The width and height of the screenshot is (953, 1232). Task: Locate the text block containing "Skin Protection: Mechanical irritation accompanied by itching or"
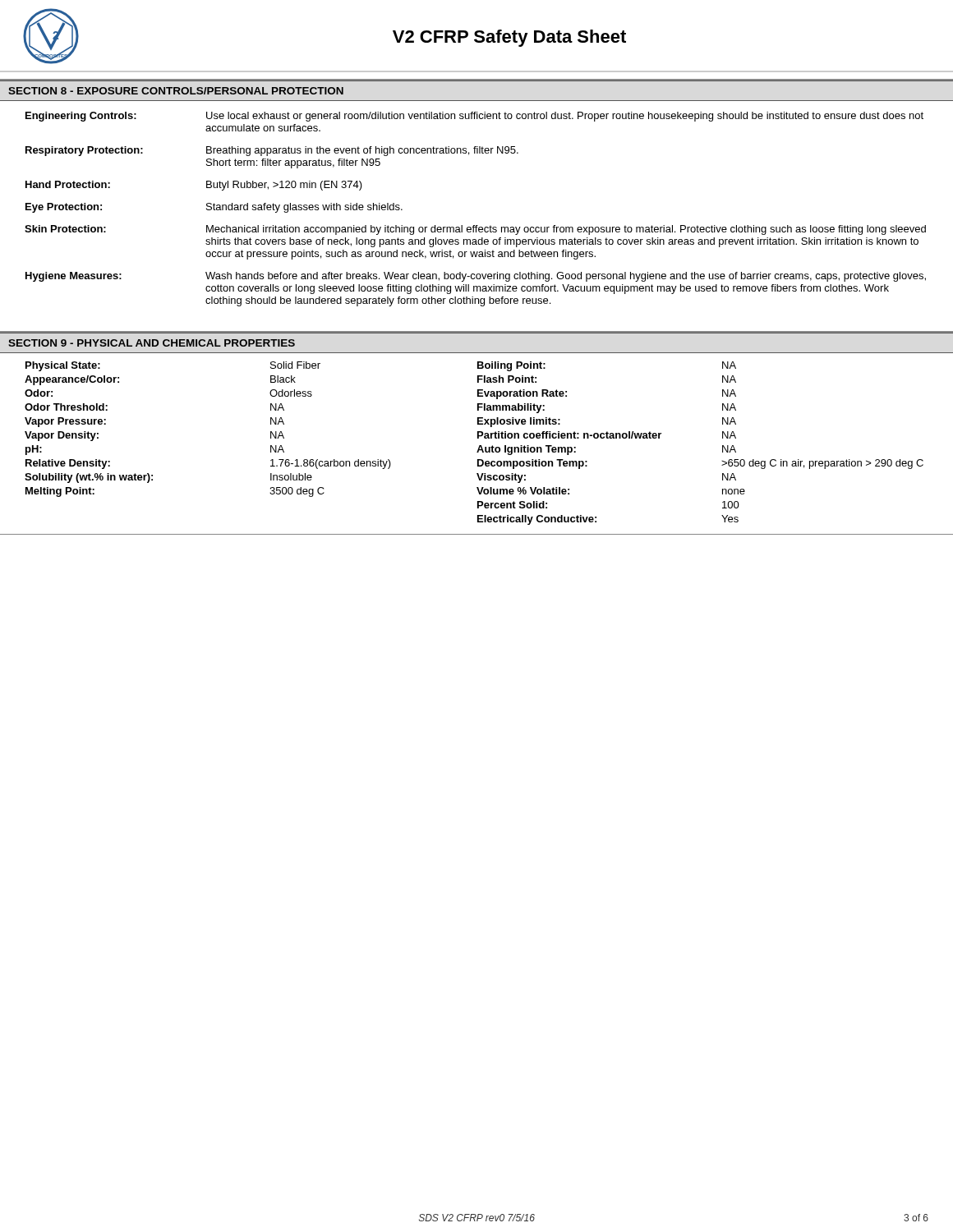point(476,241)
